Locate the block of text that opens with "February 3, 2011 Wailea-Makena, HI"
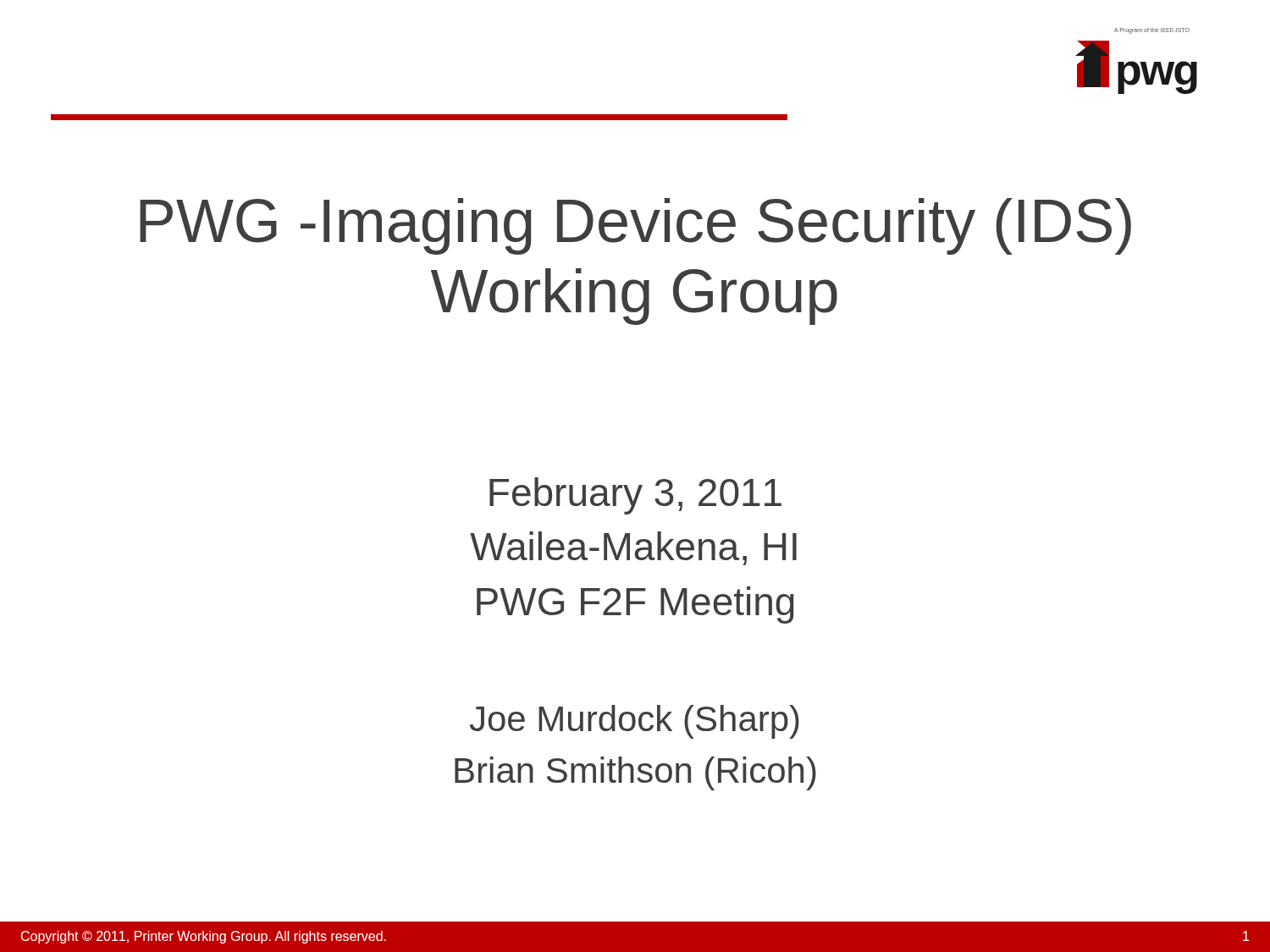The width and height of the screenshot is (1270, 952). pos(635,547)
